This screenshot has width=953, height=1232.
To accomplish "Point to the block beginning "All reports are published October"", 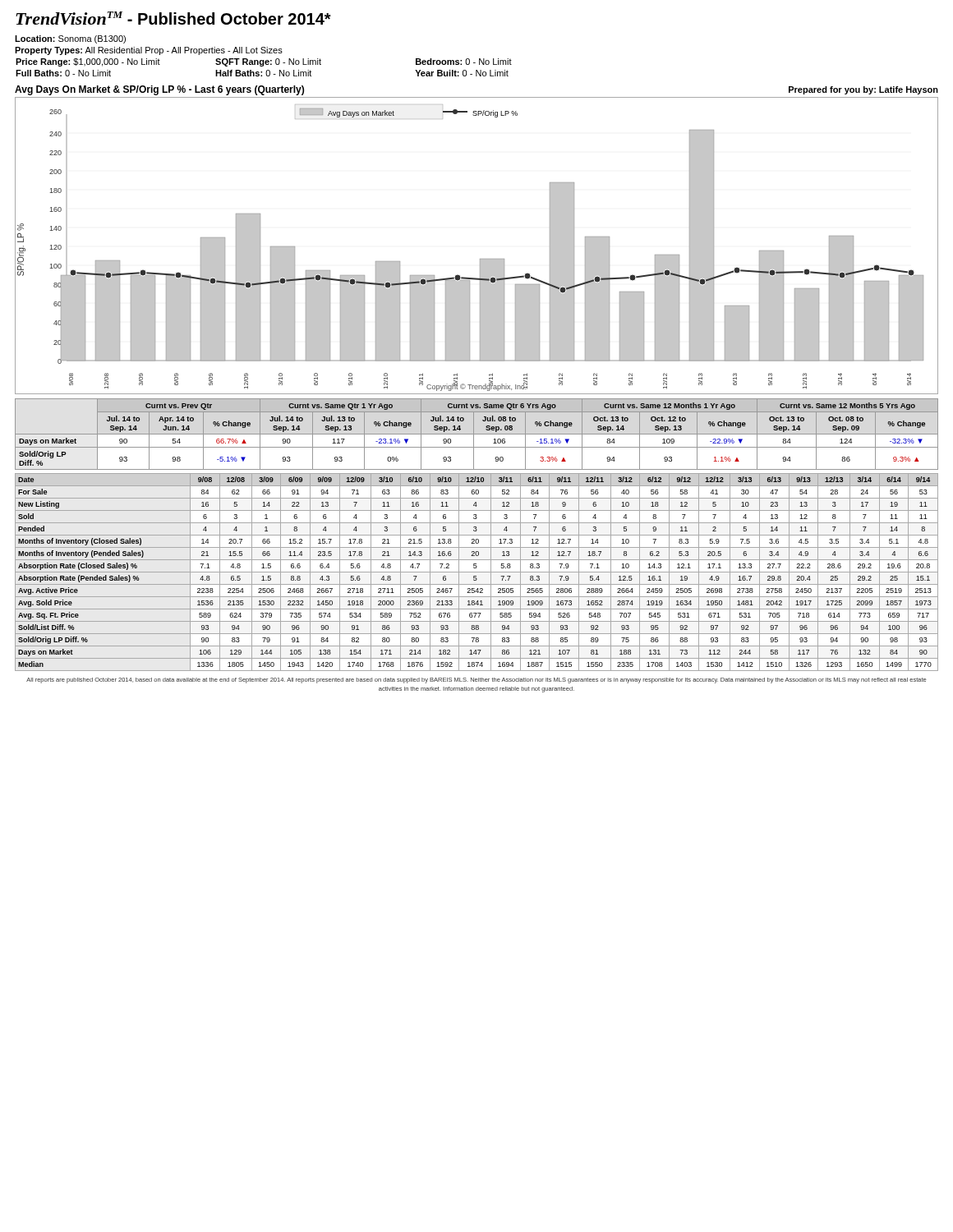I will point(476,684).
